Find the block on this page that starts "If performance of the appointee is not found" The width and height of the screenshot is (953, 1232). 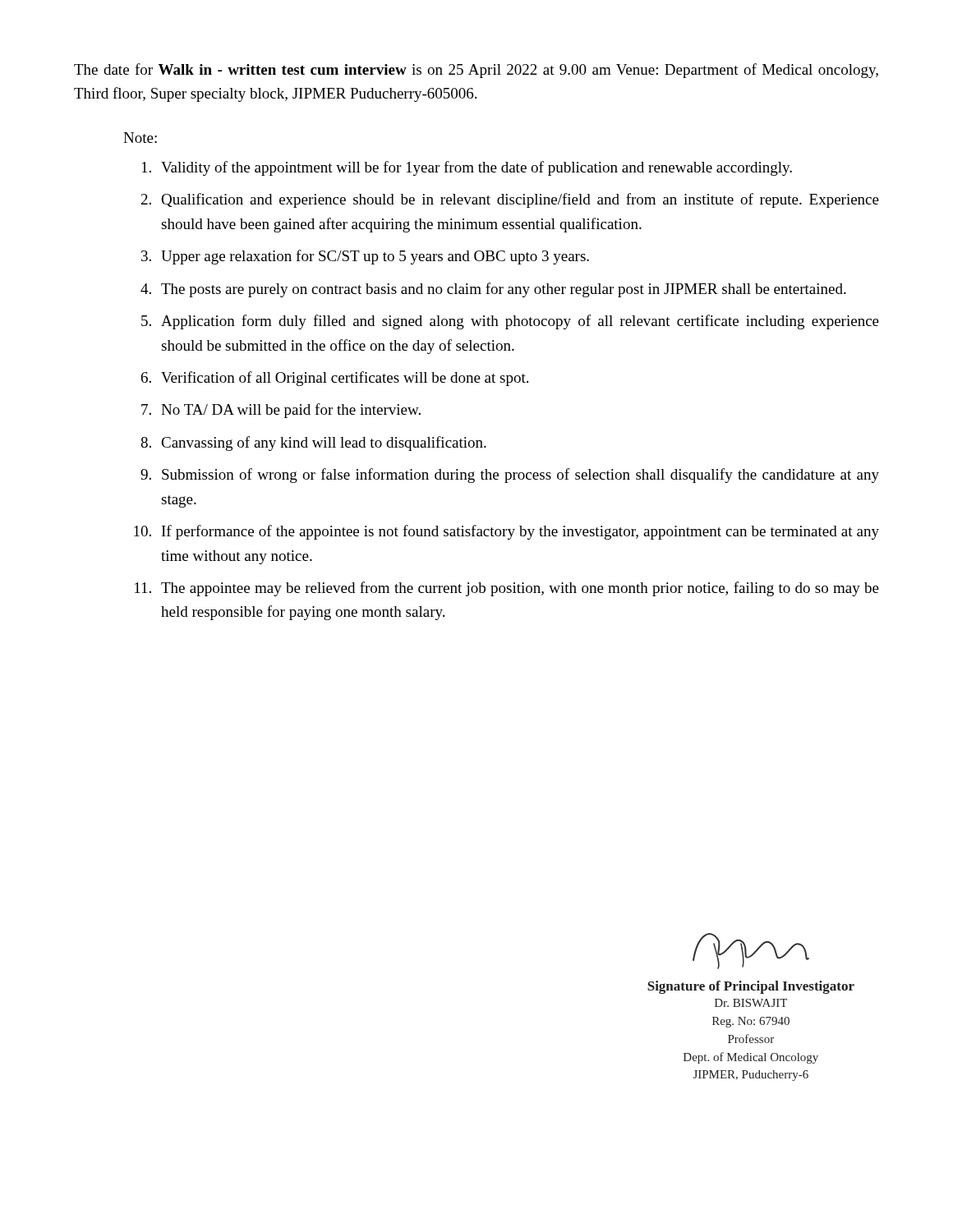pyautogui.click(x=520, y=543)
